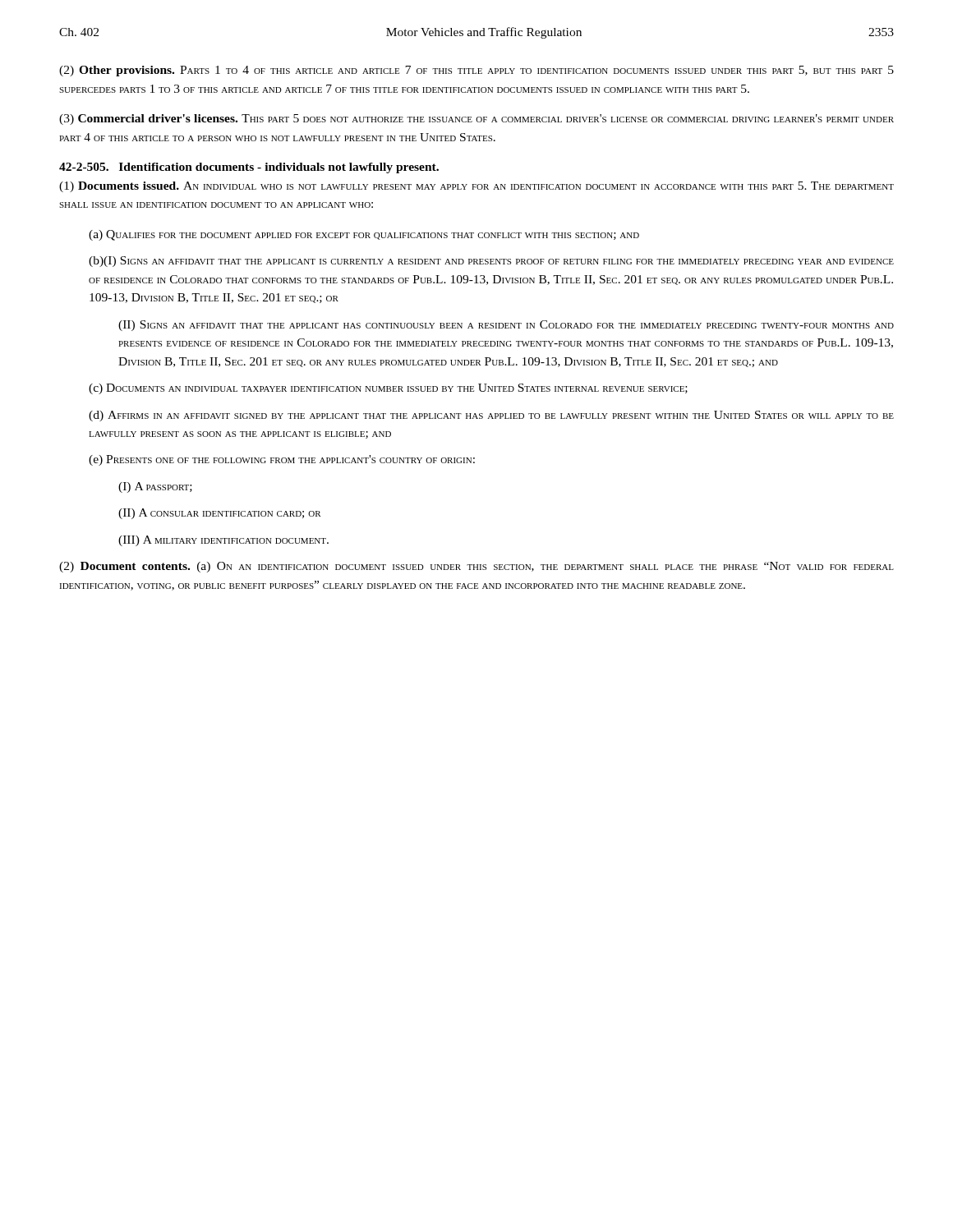Click the passage that begins "(2) Document contents. (a) On an identification"
The height and width of the screenshot is (1232, 953).
pos(476,576)
